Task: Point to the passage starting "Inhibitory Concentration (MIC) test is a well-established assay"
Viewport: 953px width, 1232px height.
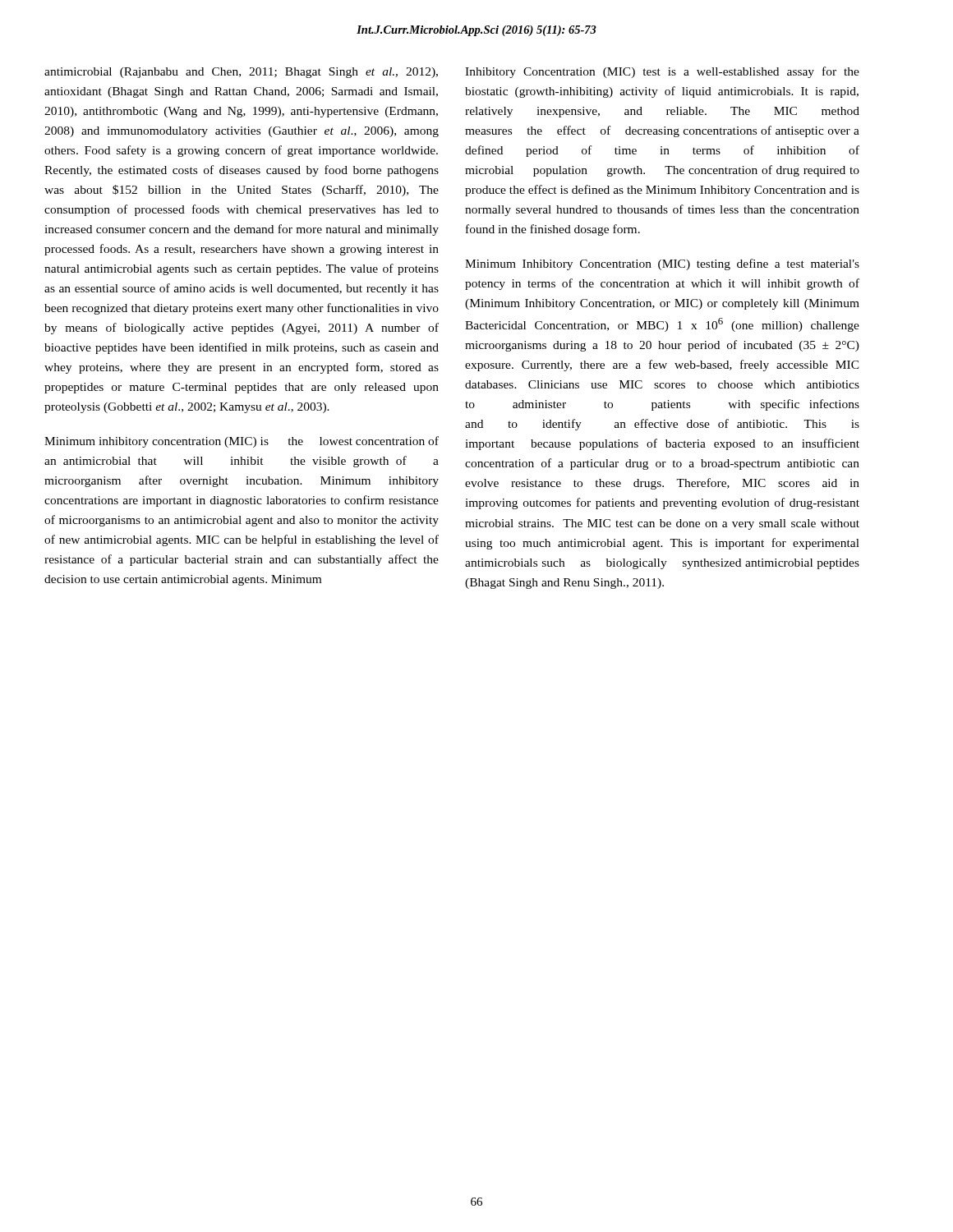Action: (x=662, y=150)
